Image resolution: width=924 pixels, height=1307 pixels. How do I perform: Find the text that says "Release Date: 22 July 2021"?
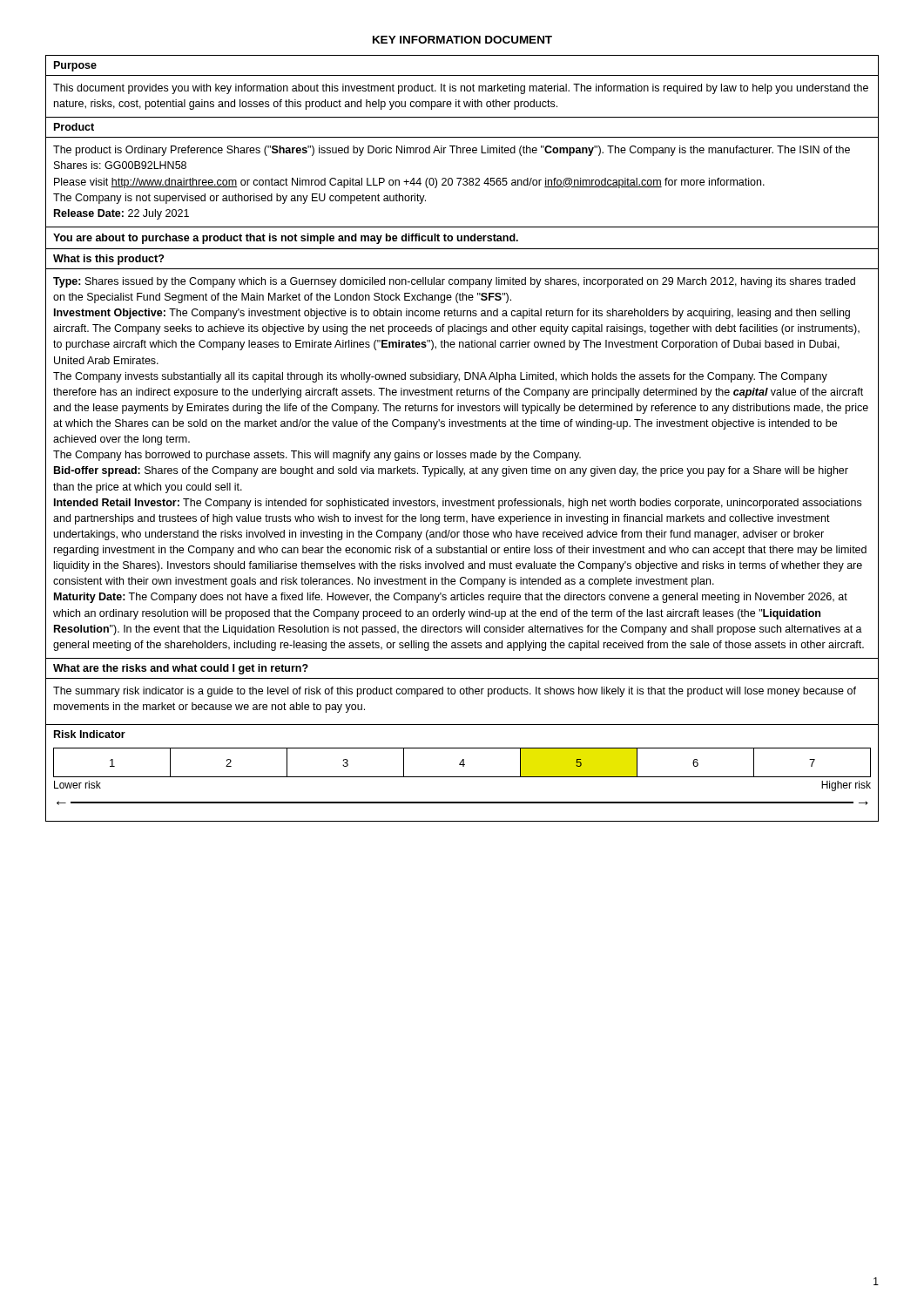(121, 214)
